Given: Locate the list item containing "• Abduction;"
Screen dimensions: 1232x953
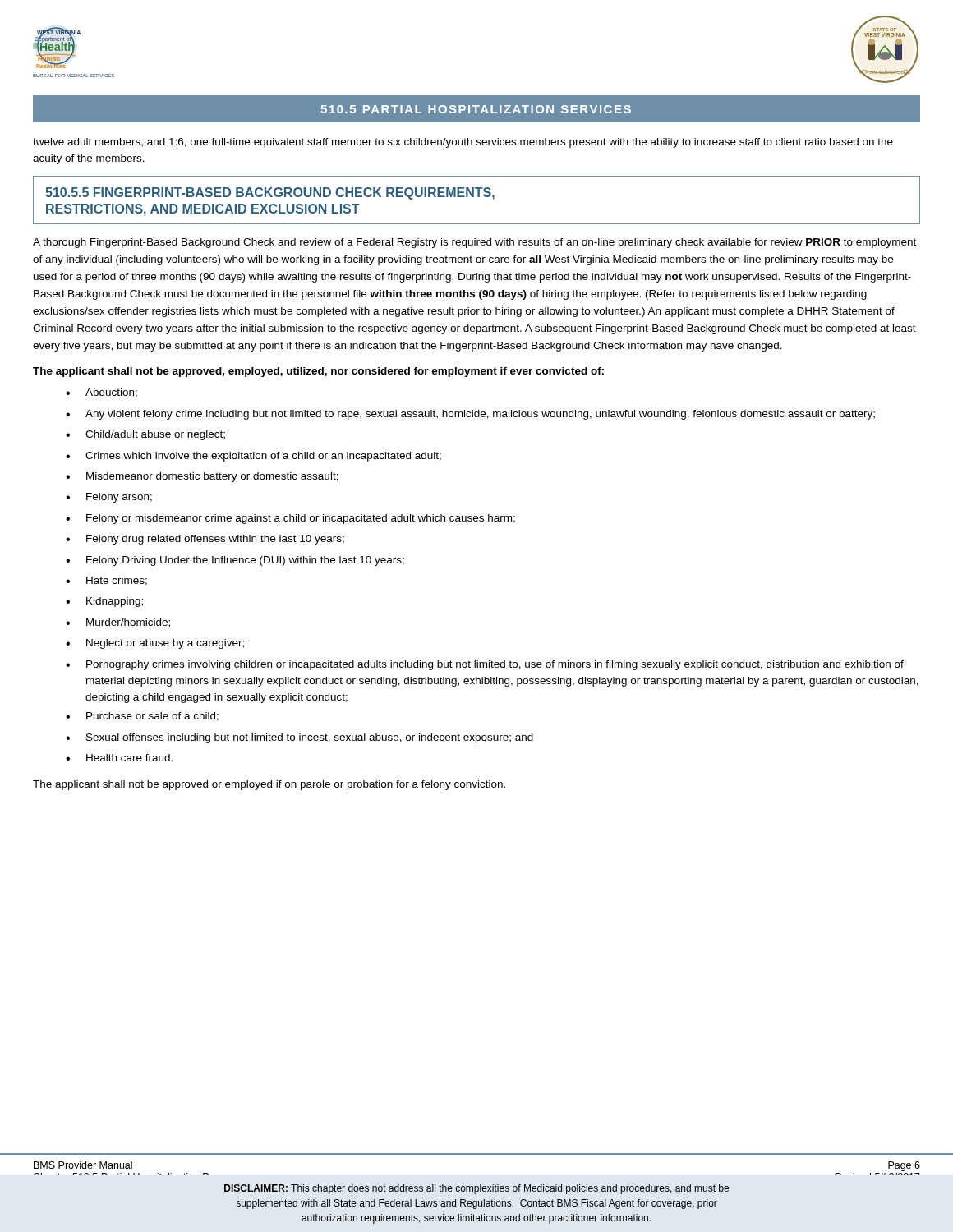Looking at the screenshot, I should [x=101, y=393].
